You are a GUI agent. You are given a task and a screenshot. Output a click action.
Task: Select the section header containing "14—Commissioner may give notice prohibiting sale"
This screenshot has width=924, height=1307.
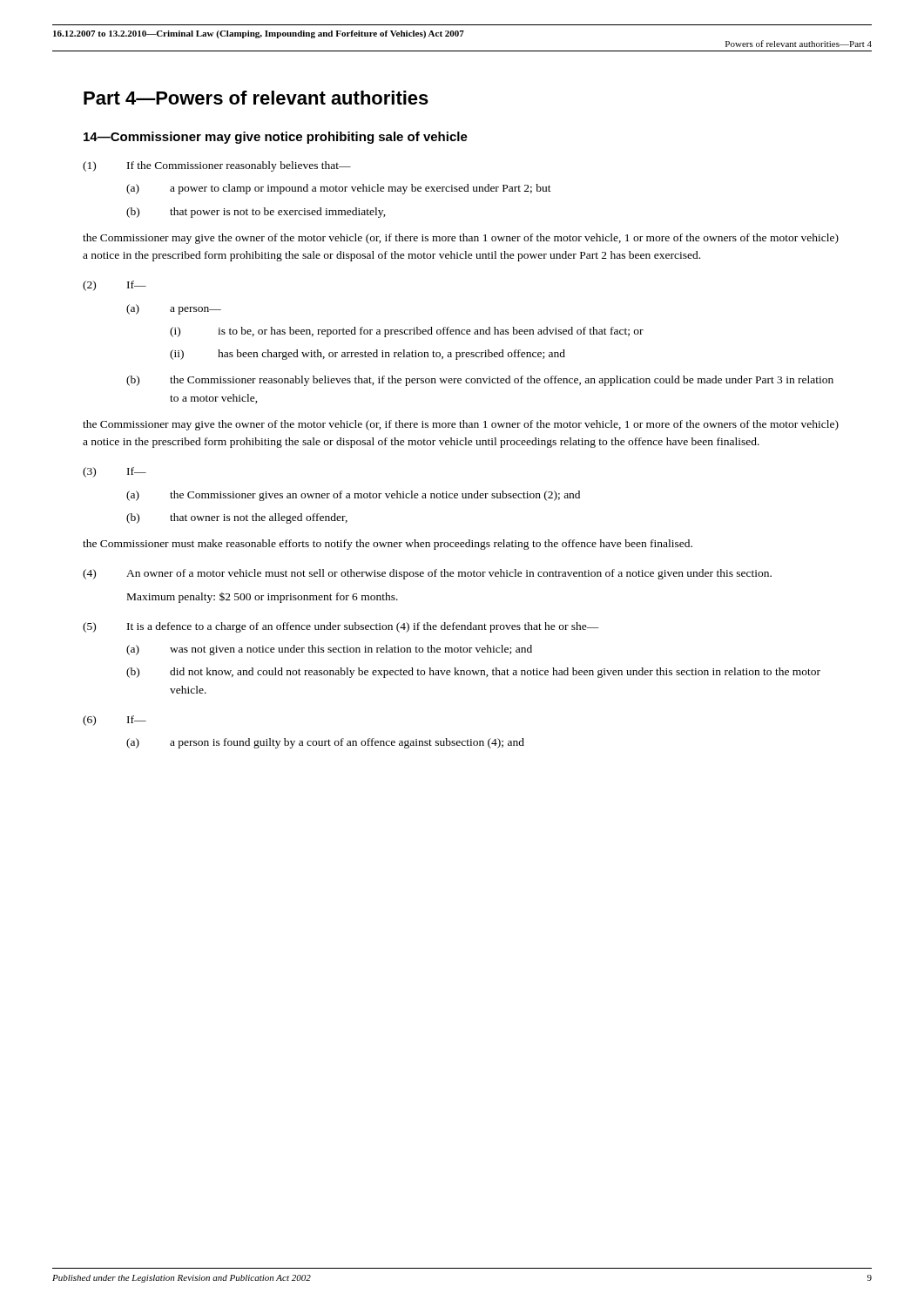pos(275,136)
